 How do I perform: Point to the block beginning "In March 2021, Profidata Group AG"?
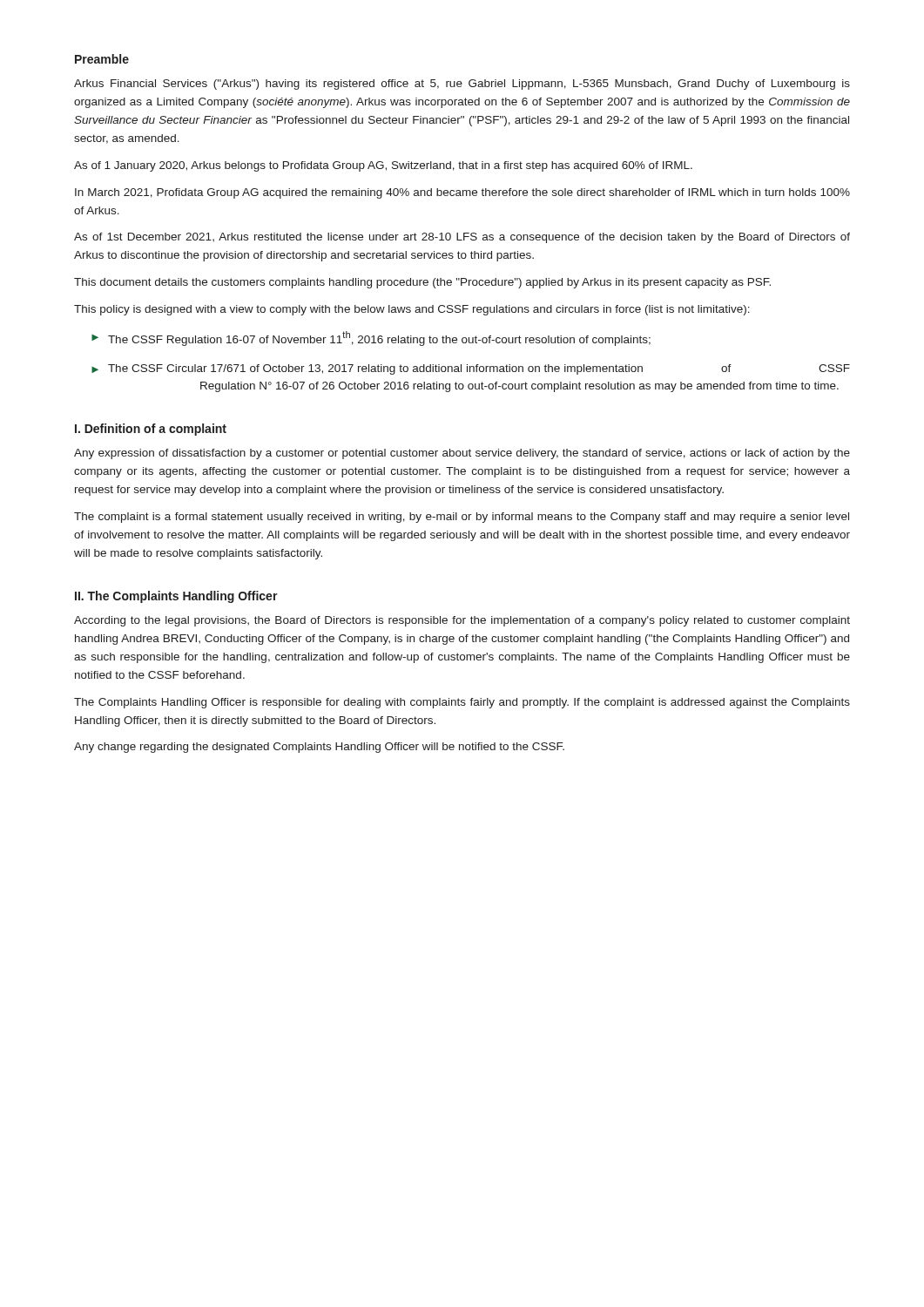click(x=462, y=201)
